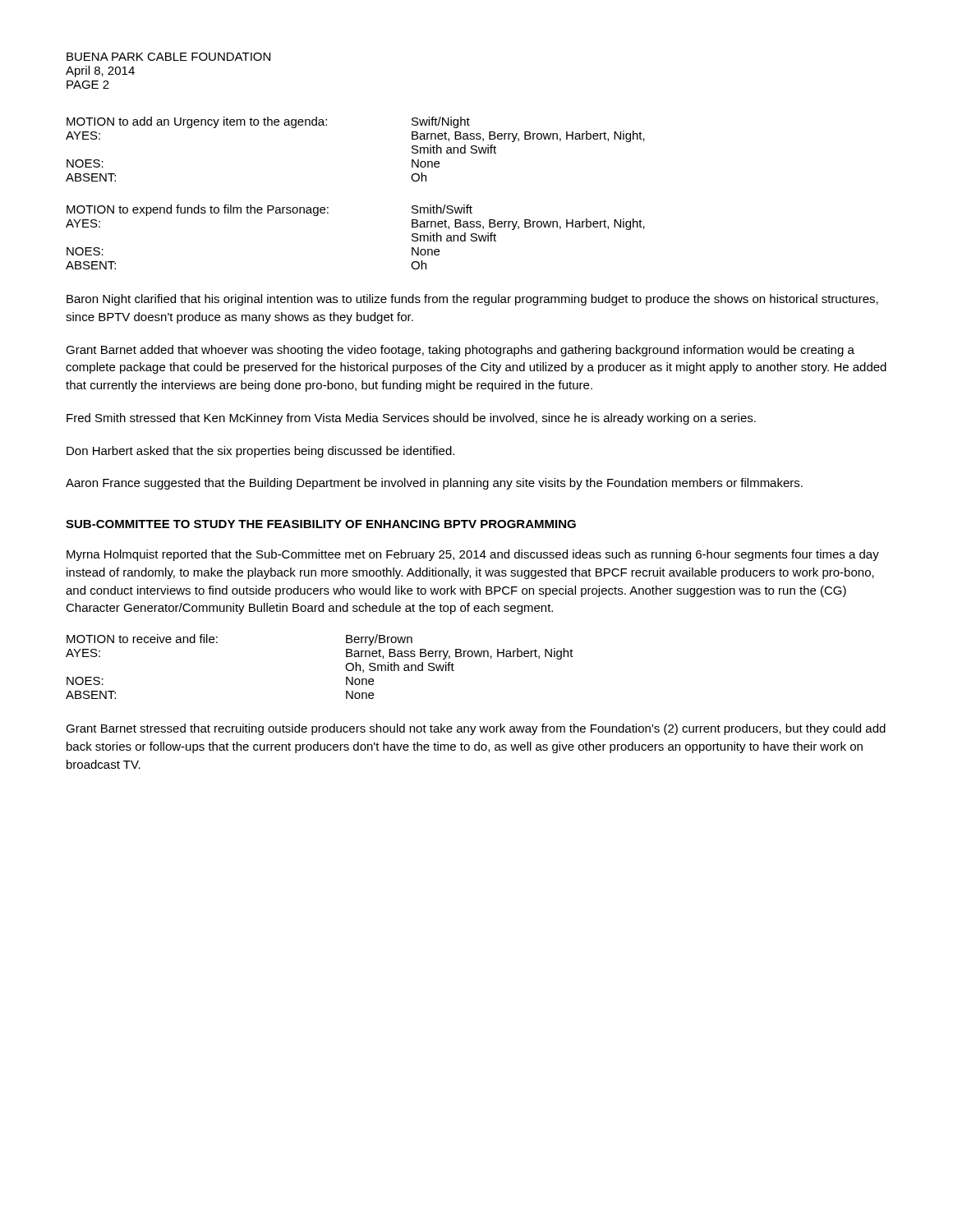Point to the element starting "Fred Smith stressed that Ken McKinney from"
The height and width of the screenshot is (1232, 953).
(x=411, y=417)
